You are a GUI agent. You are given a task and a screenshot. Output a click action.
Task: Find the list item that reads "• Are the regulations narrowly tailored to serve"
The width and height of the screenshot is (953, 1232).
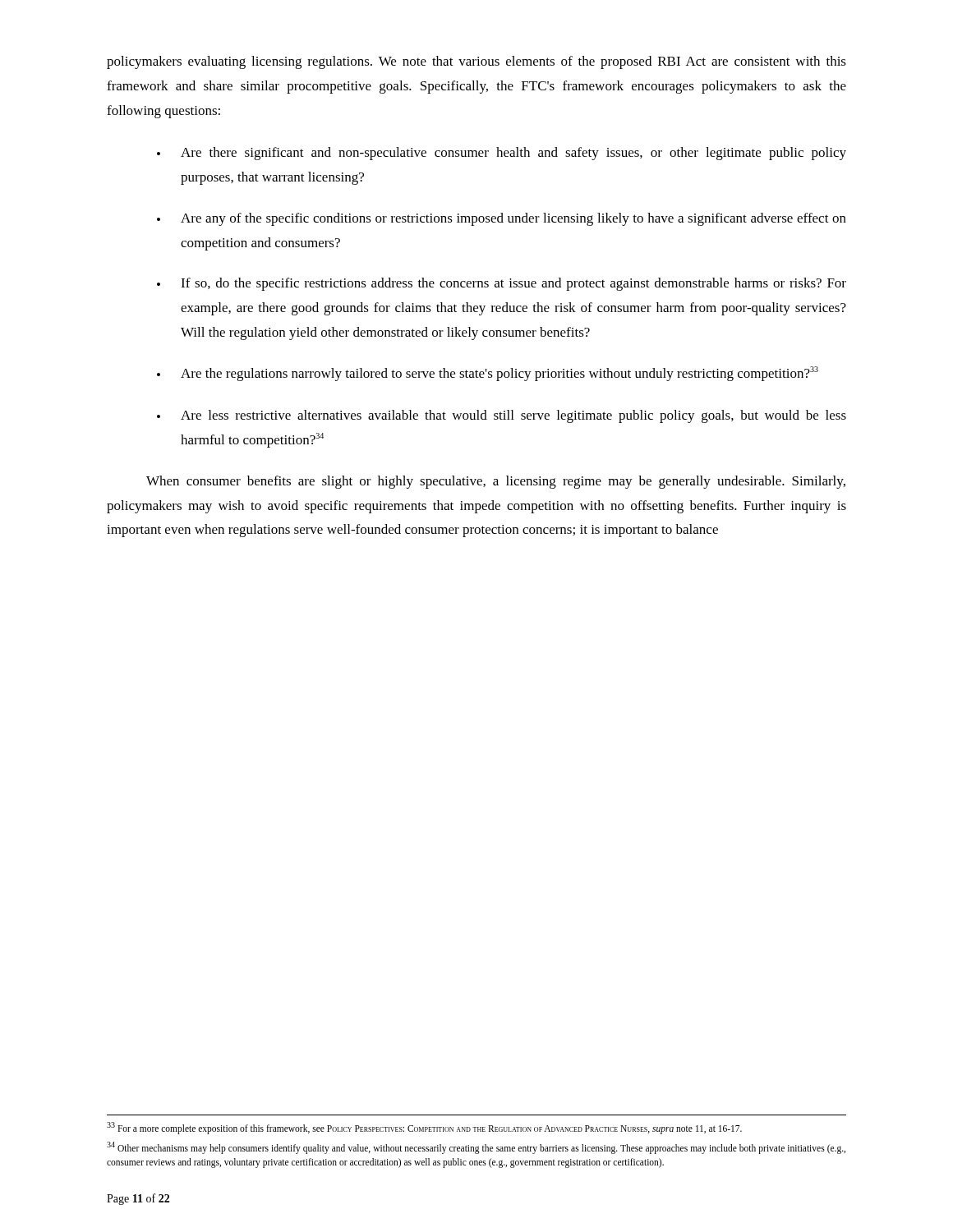point(501,374)
